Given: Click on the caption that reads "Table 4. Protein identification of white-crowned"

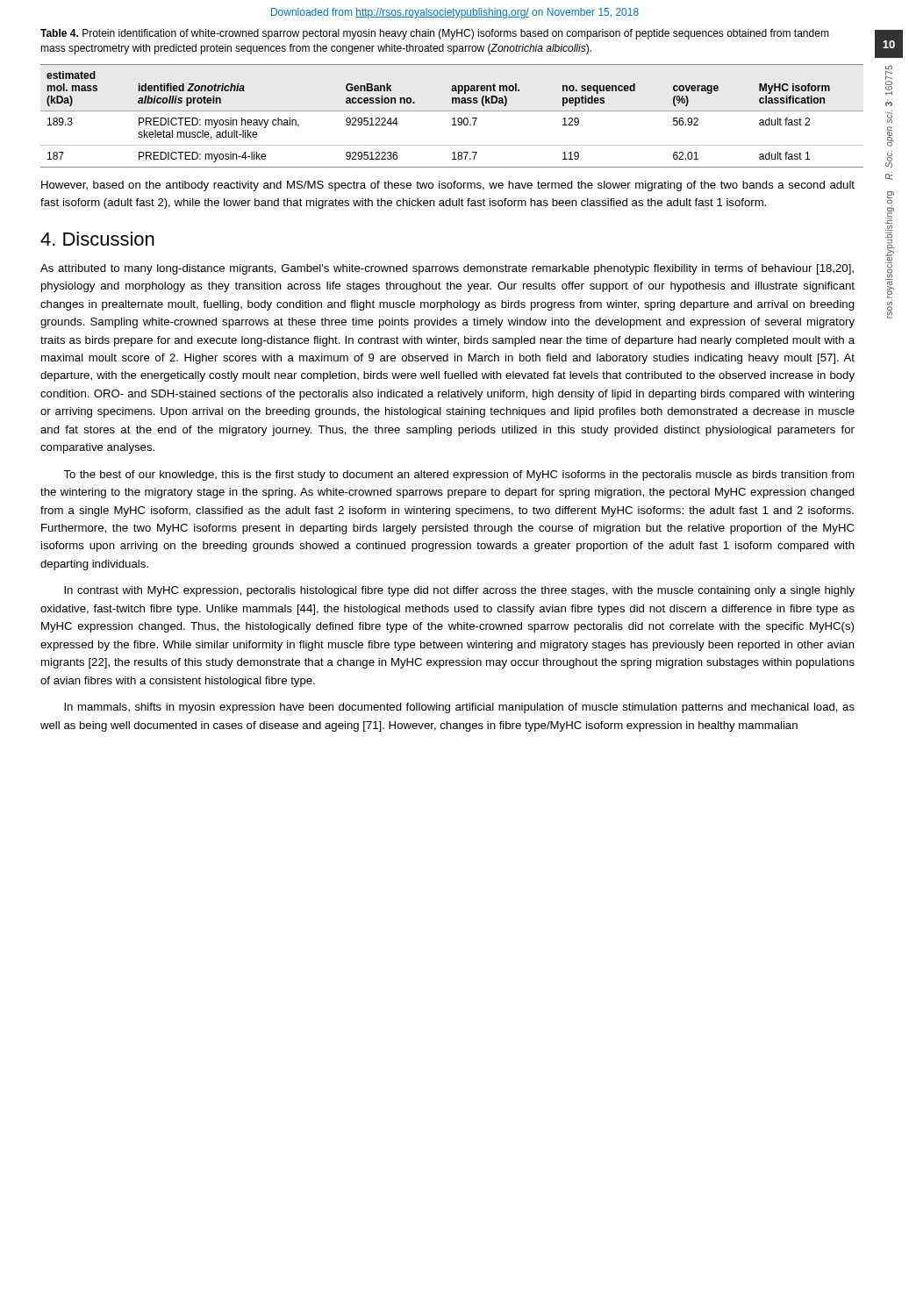Looking at the screenshot, I should [435, 41].
